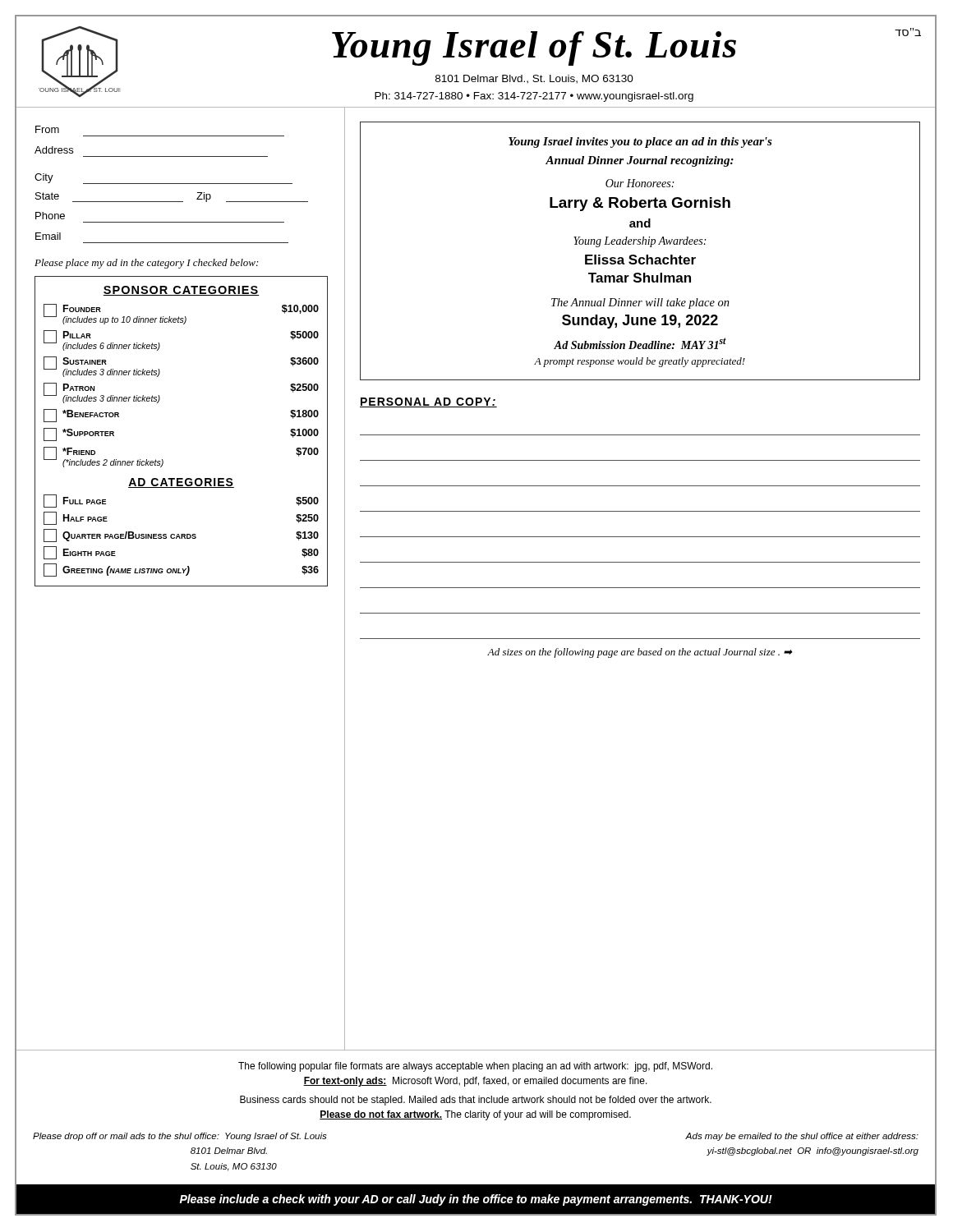
Task: Locate the text starting "From Address City State Zip Phone"
Action: point(181,182)
